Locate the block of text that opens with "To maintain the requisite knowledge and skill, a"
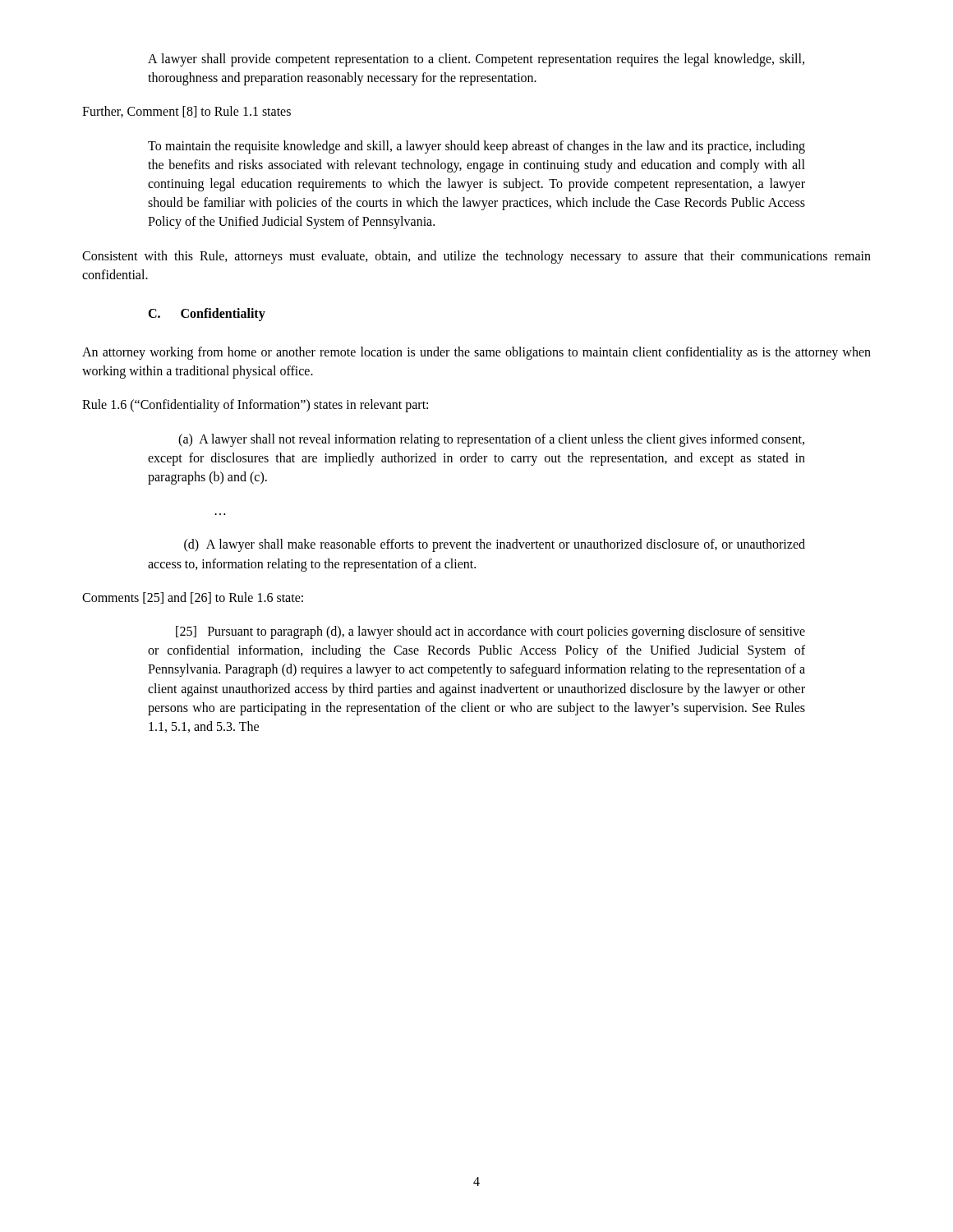The width and height of the screenshot is (953, 1232). 476,184
